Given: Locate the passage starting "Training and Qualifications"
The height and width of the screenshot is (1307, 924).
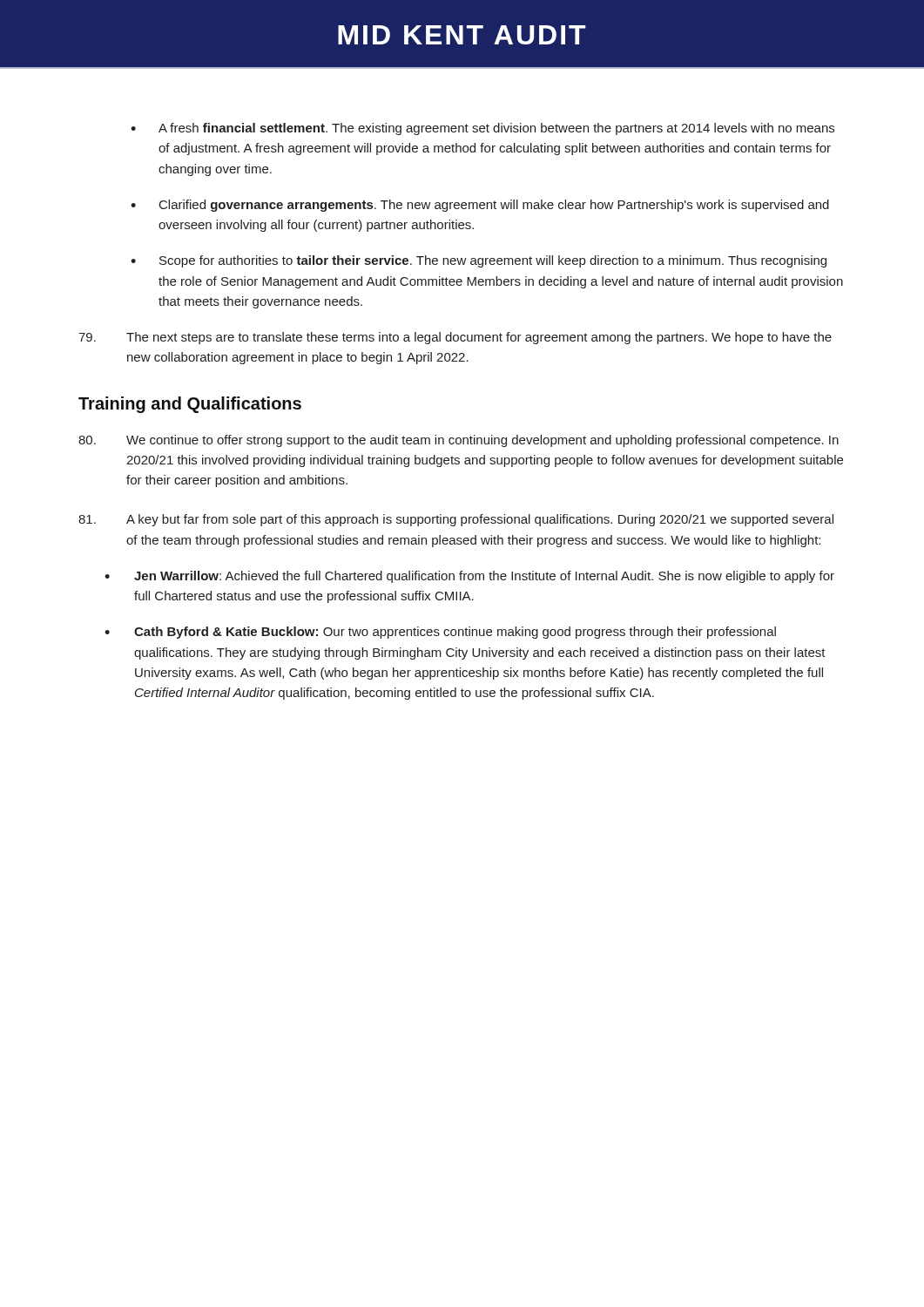Looking at the screenshot, I should point(190,405).
